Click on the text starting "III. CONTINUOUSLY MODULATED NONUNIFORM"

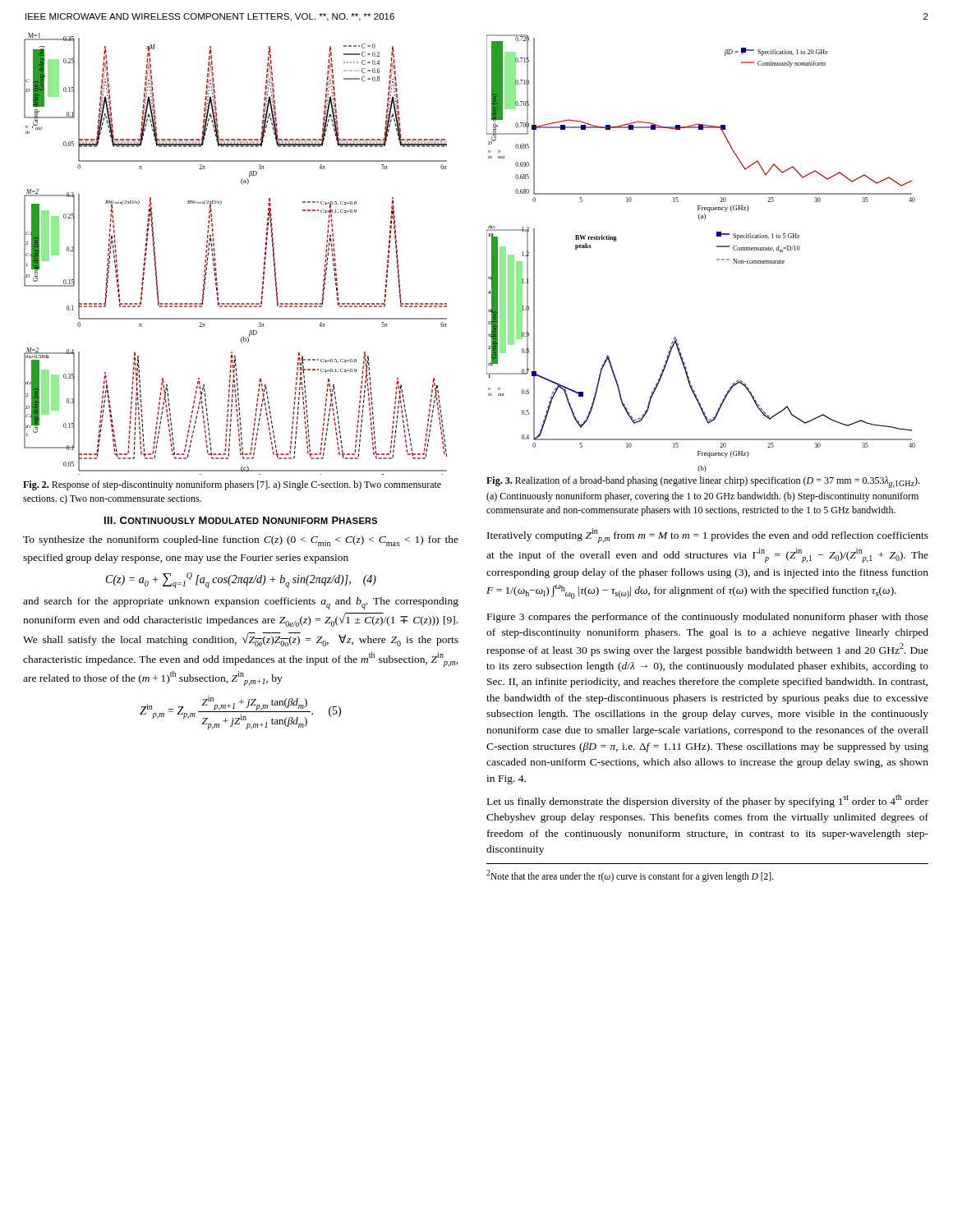241,520
